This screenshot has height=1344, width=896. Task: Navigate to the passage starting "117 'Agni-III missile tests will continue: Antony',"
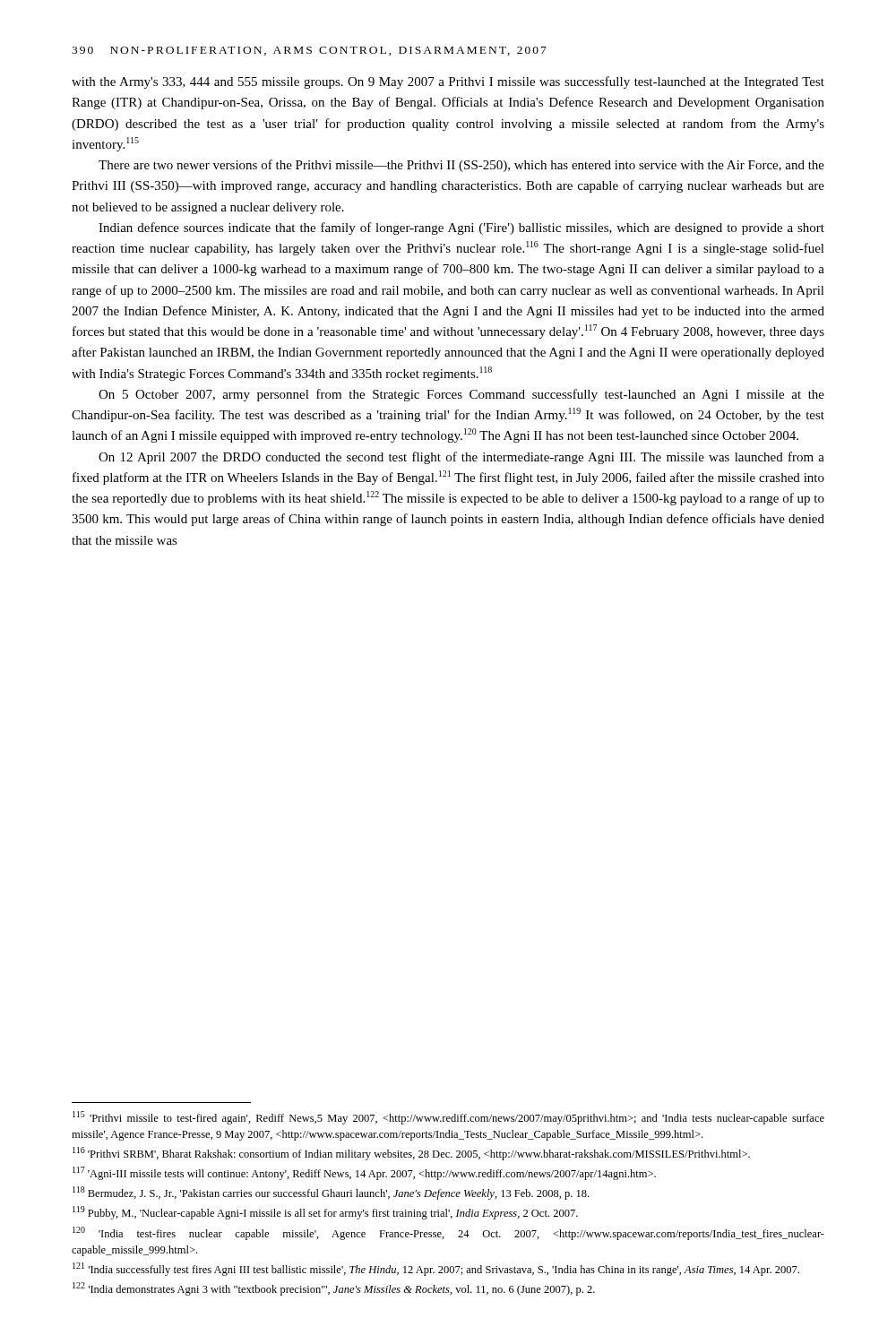[x=448, y=1174]
